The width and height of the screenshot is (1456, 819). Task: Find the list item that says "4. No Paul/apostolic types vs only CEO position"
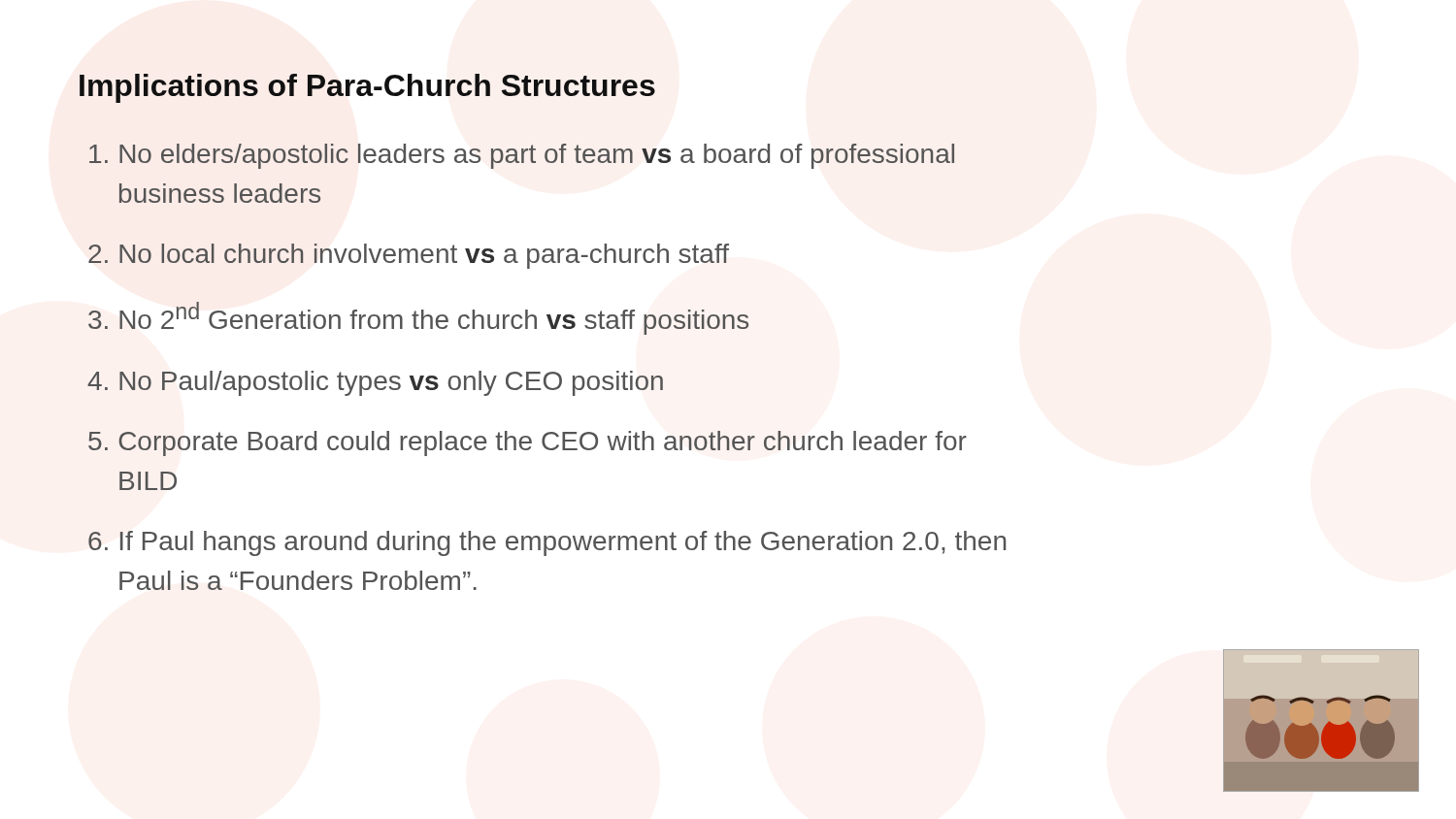pos(376,381)
